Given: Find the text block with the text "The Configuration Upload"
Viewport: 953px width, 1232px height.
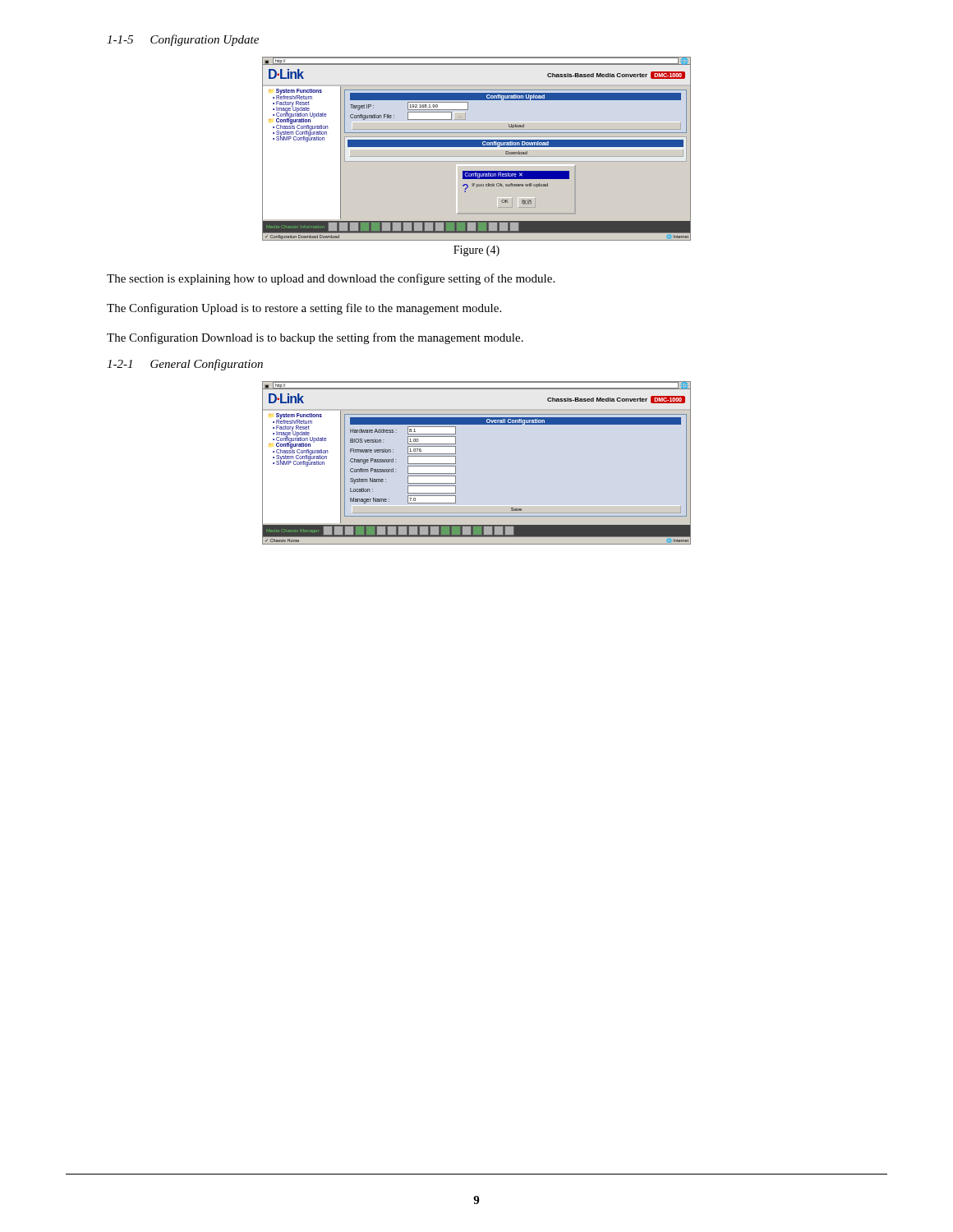Looking at the screenshot, I should [304, 308].
